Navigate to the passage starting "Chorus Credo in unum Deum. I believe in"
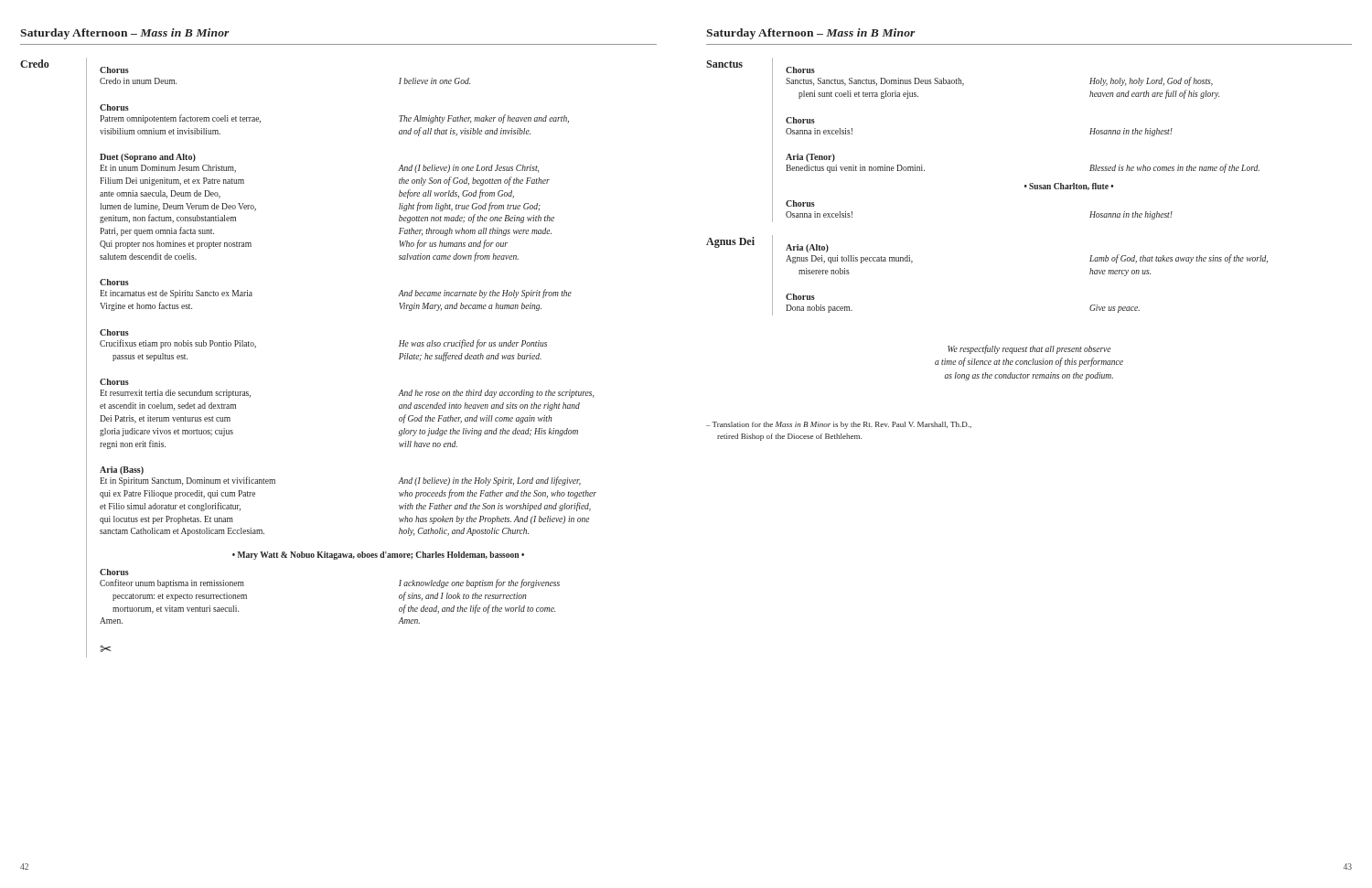 [x=114, y=70]
